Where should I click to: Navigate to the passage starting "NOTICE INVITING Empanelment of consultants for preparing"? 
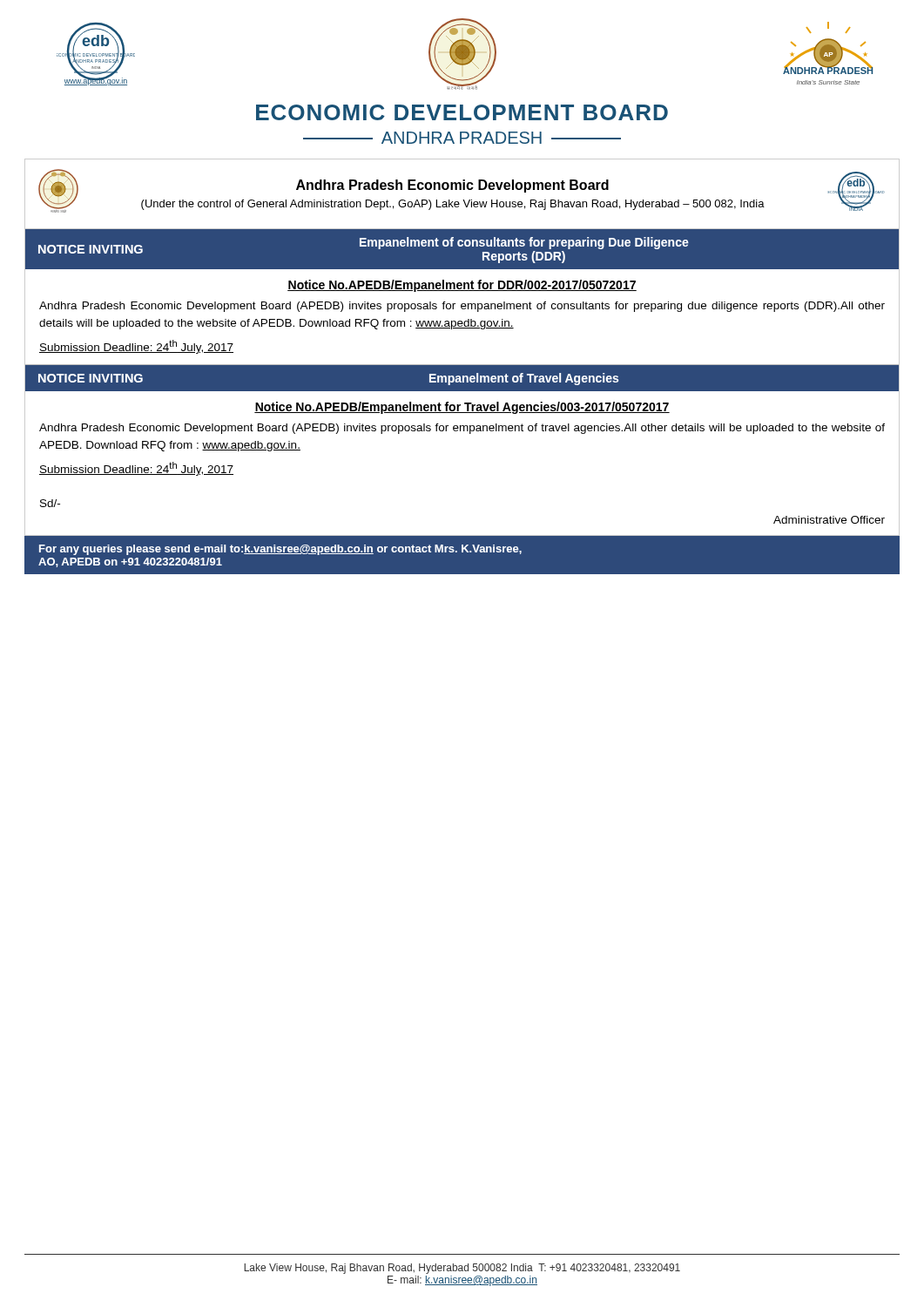(462, 249)
